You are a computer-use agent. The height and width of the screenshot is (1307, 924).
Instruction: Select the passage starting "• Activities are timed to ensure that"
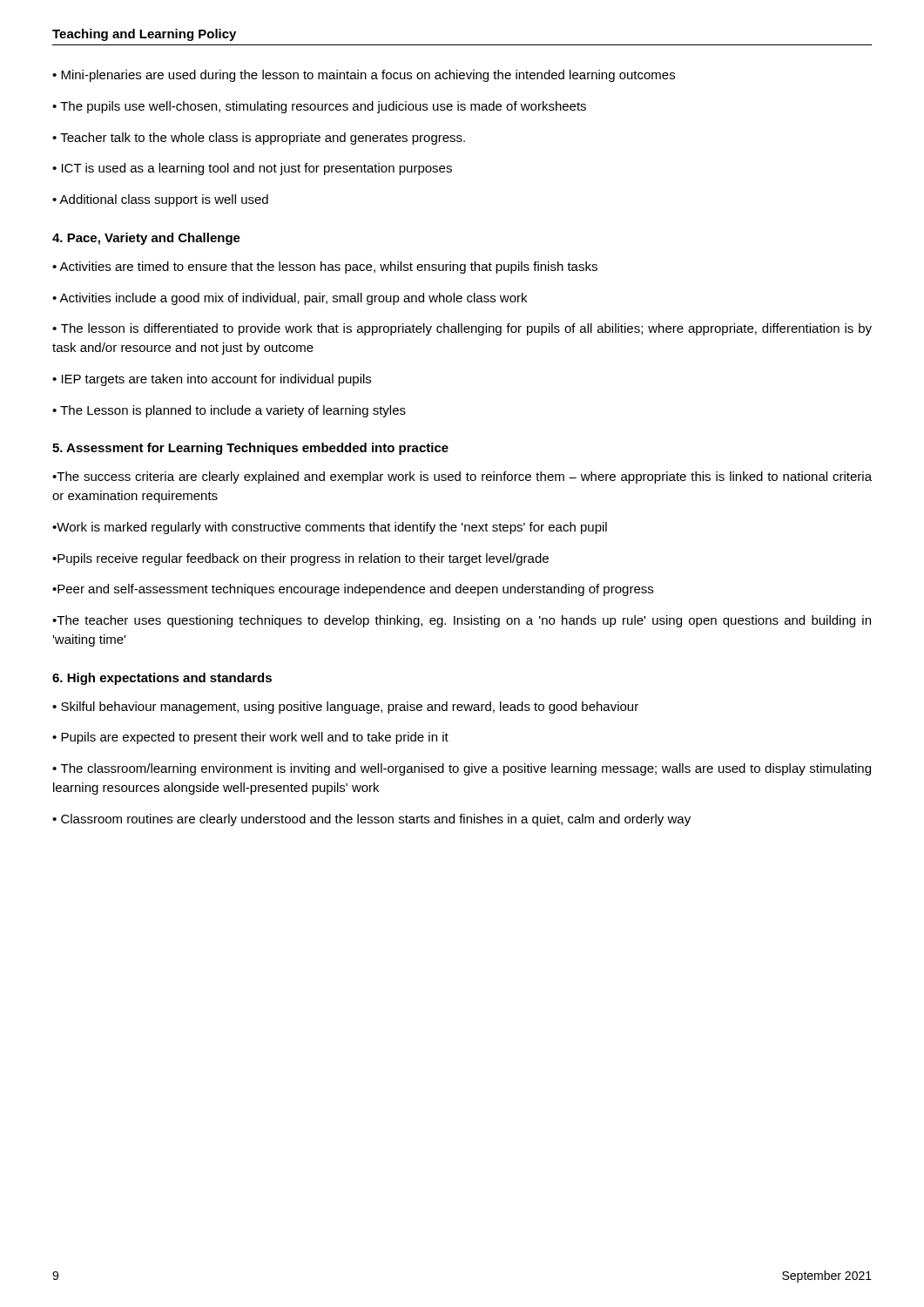[x=325, y=266]
